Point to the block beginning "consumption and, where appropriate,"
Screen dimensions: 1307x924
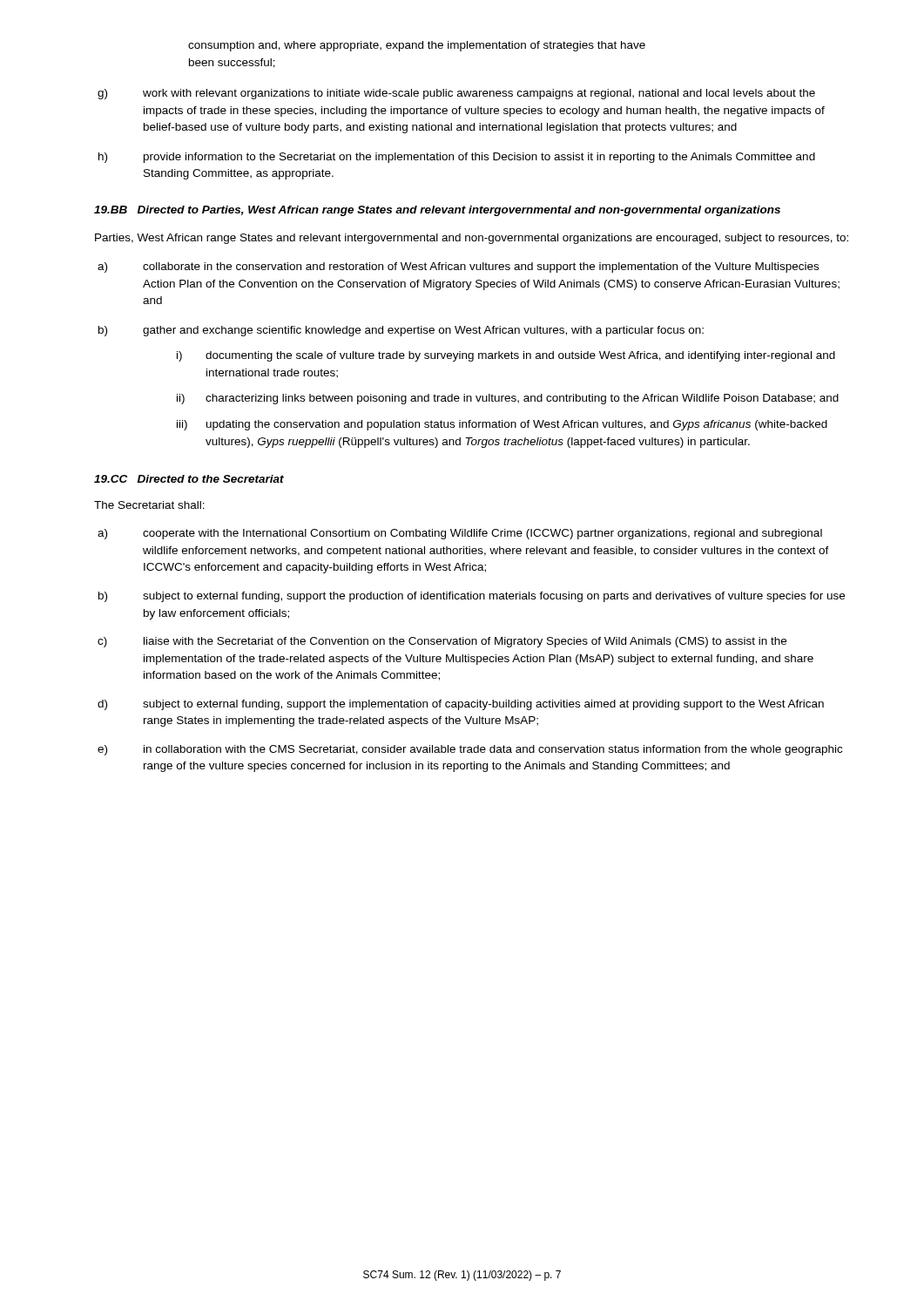point(417,53)
